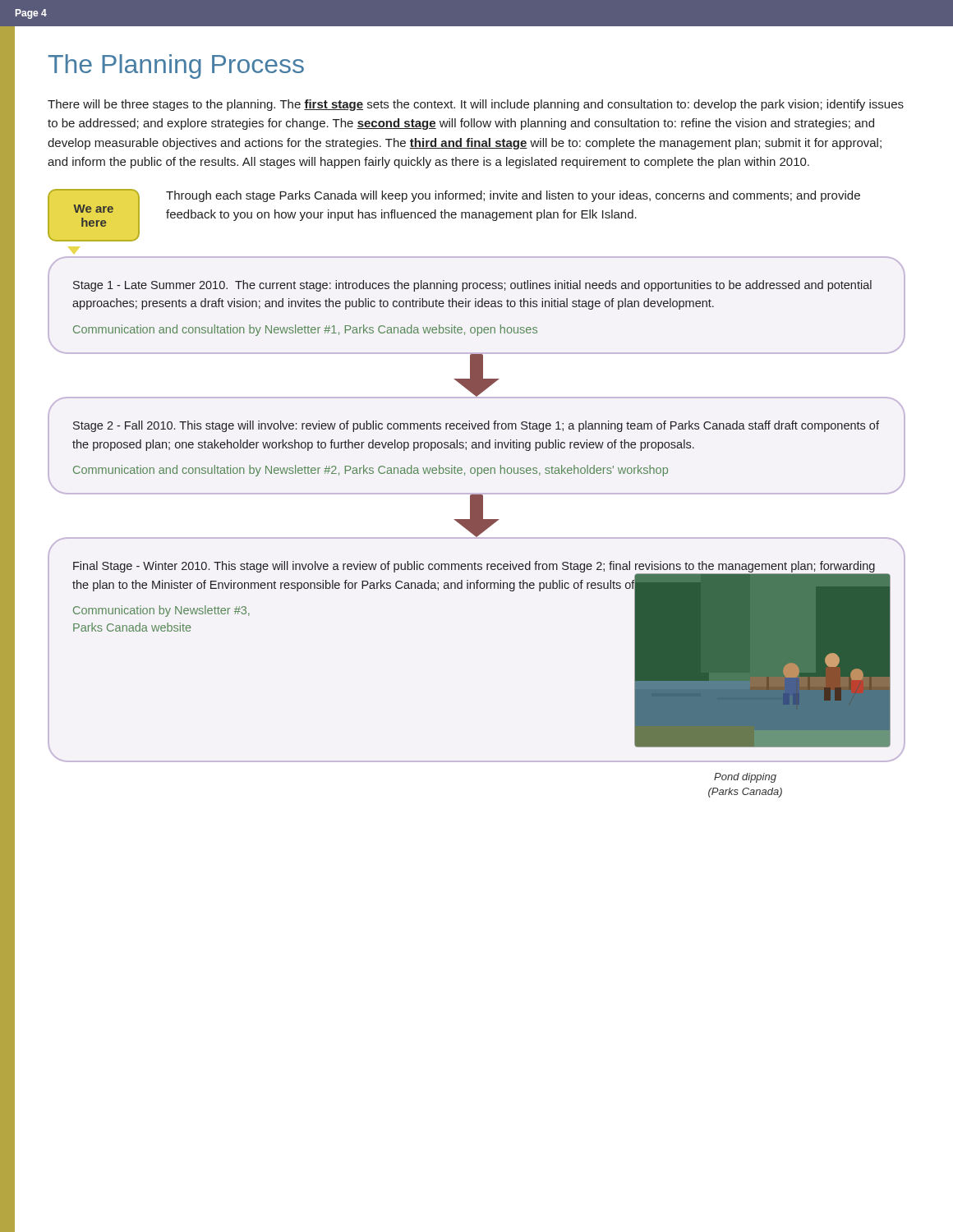Find the text block with the text "There will be"
The image size is (953, 1232).
[476, 133]
